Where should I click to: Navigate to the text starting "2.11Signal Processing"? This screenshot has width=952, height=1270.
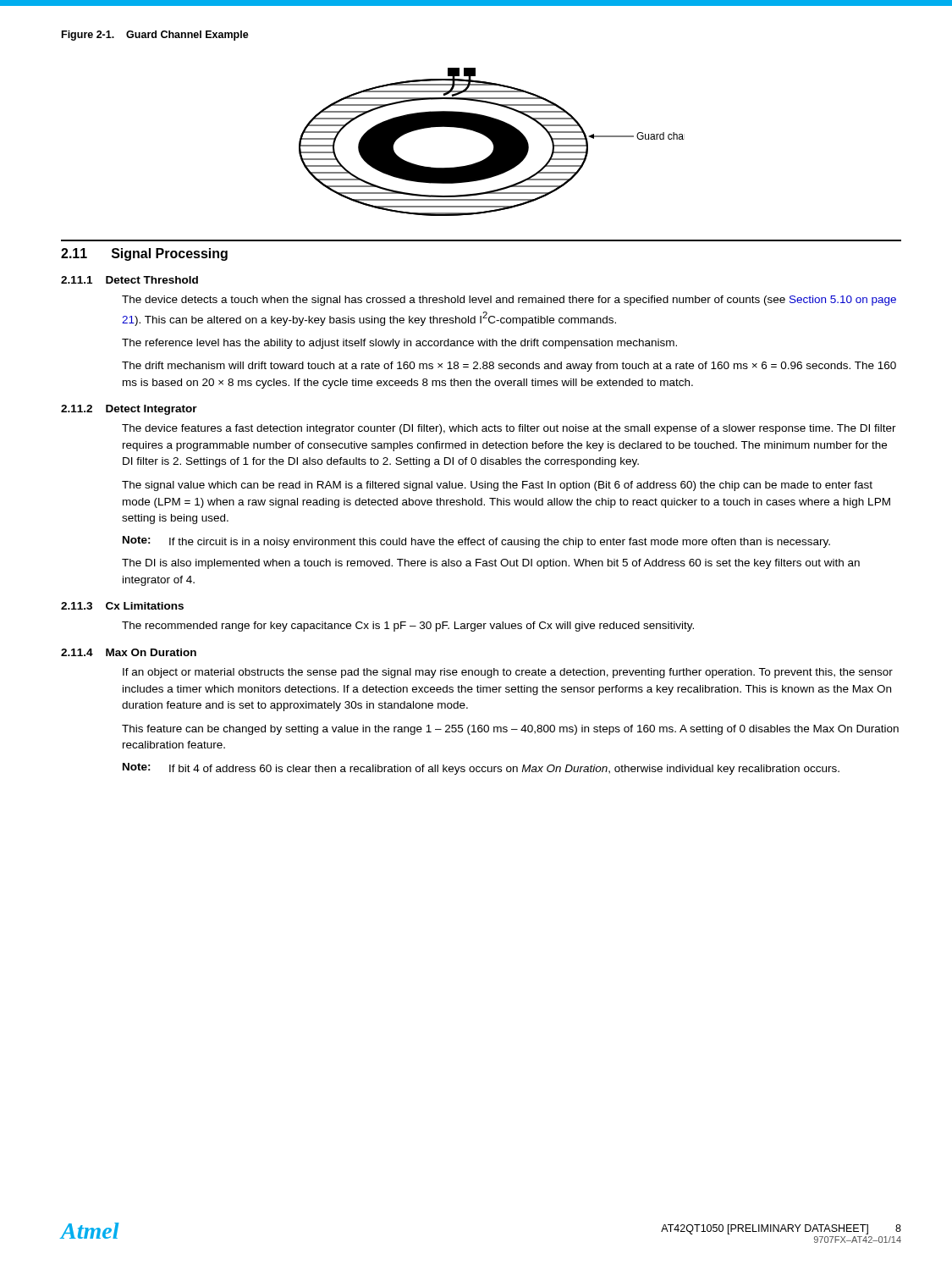145,254
